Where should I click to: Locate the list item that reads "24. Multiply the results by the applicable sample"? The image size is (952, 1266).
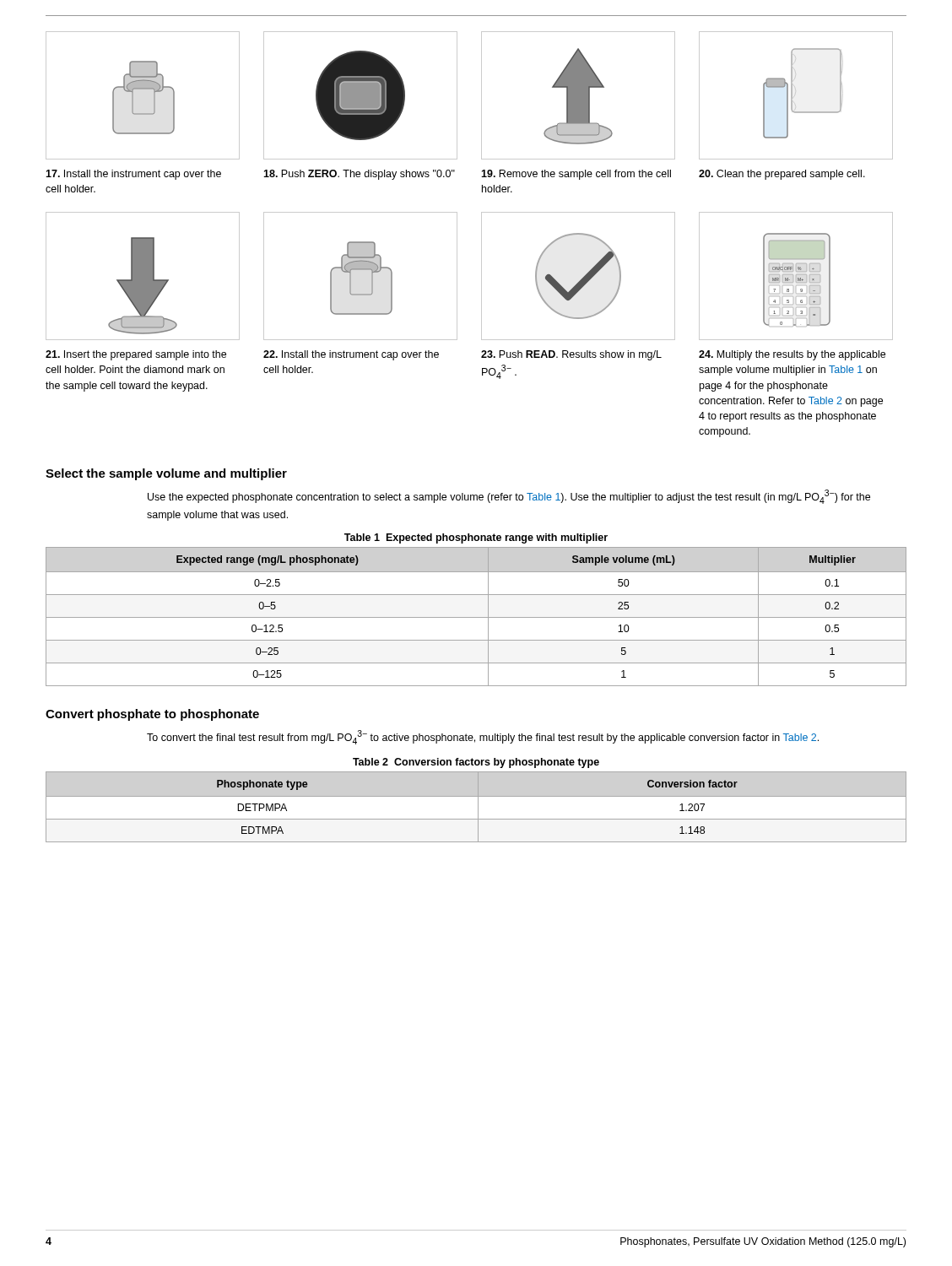pyautogui.click(x=792, y=393)
